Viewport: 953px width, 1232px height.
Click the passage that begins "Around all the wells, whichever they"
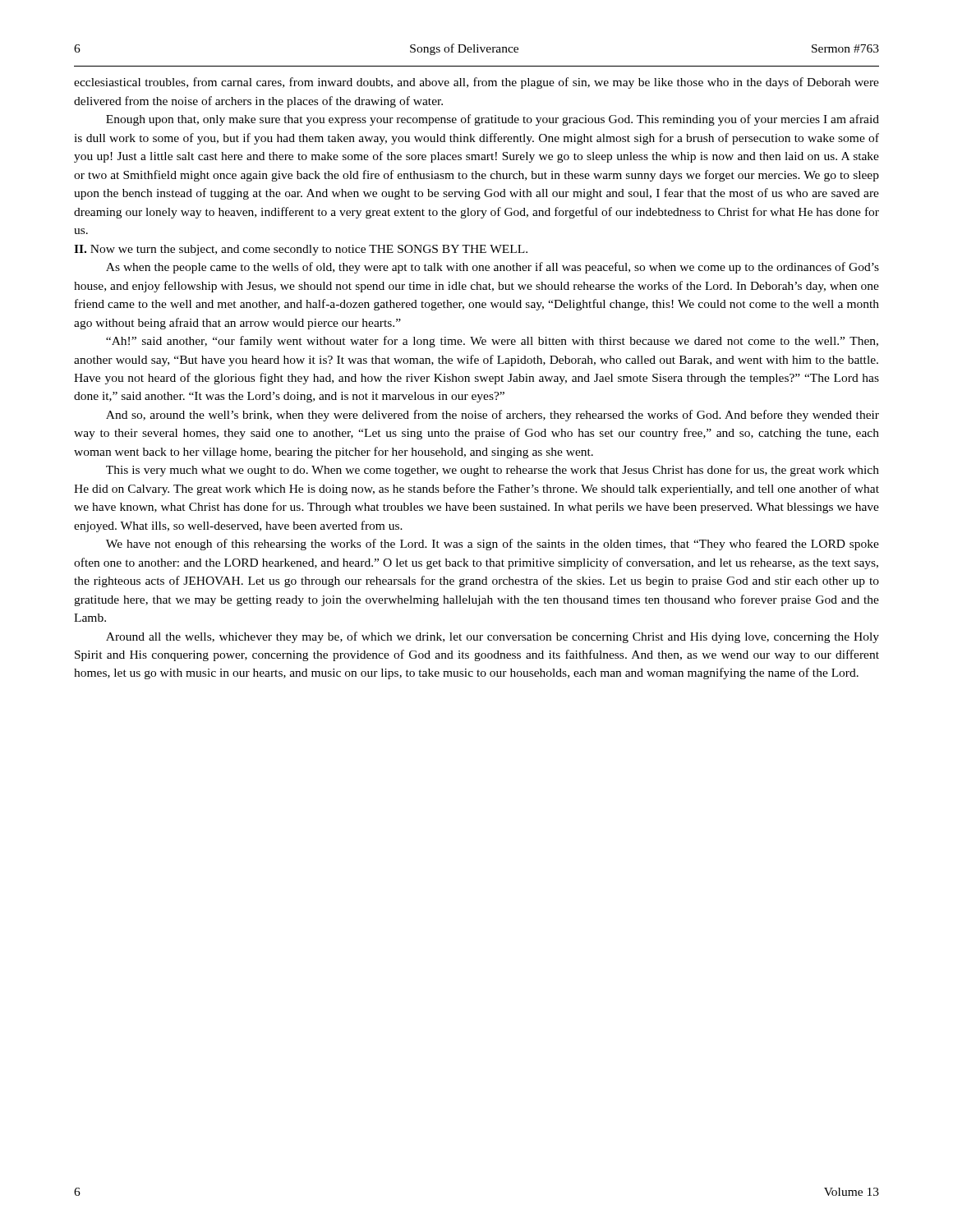(x=476, y=654)
